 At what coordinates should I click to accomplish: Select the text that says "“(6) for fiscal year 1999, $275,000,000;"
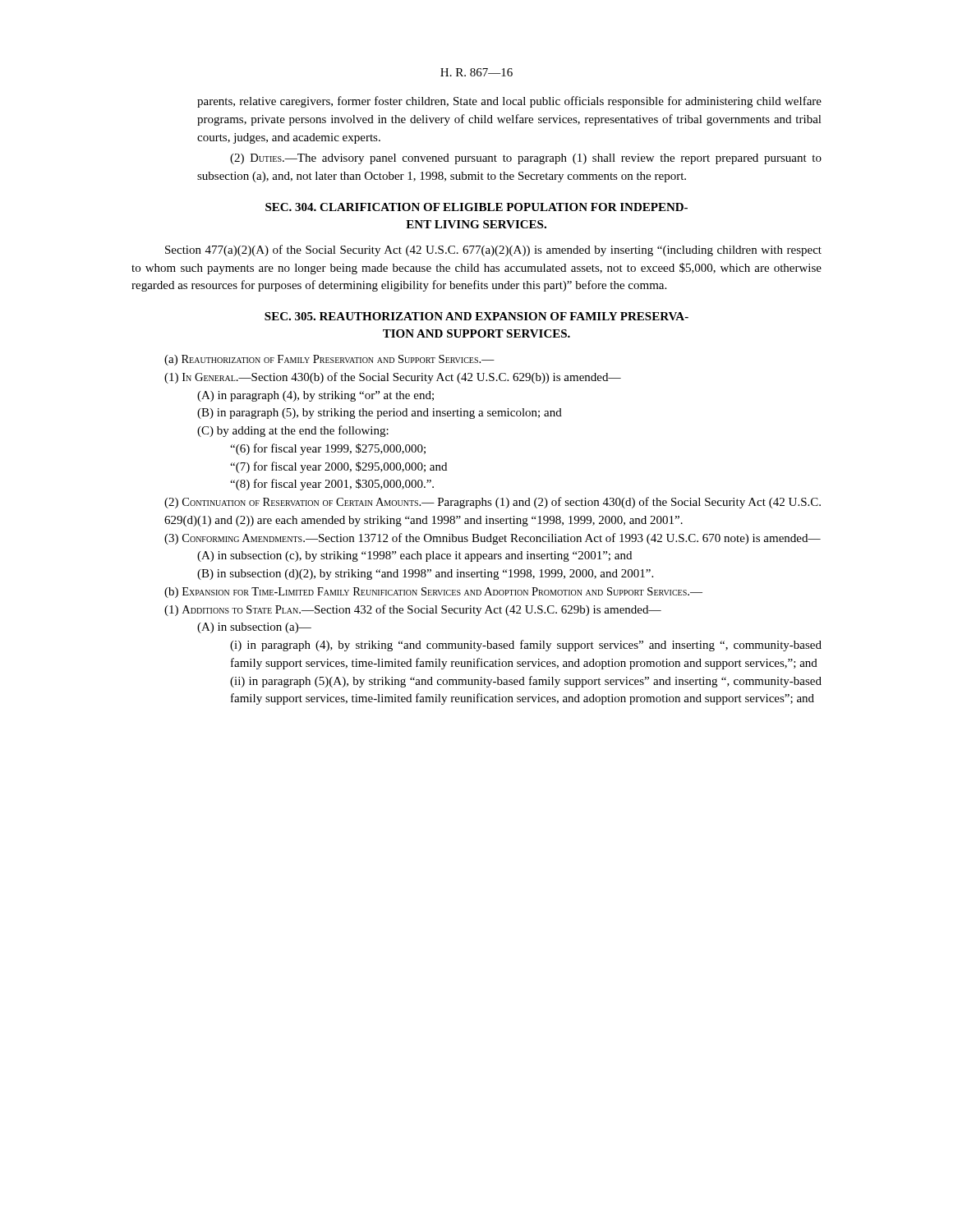point(328,449)
